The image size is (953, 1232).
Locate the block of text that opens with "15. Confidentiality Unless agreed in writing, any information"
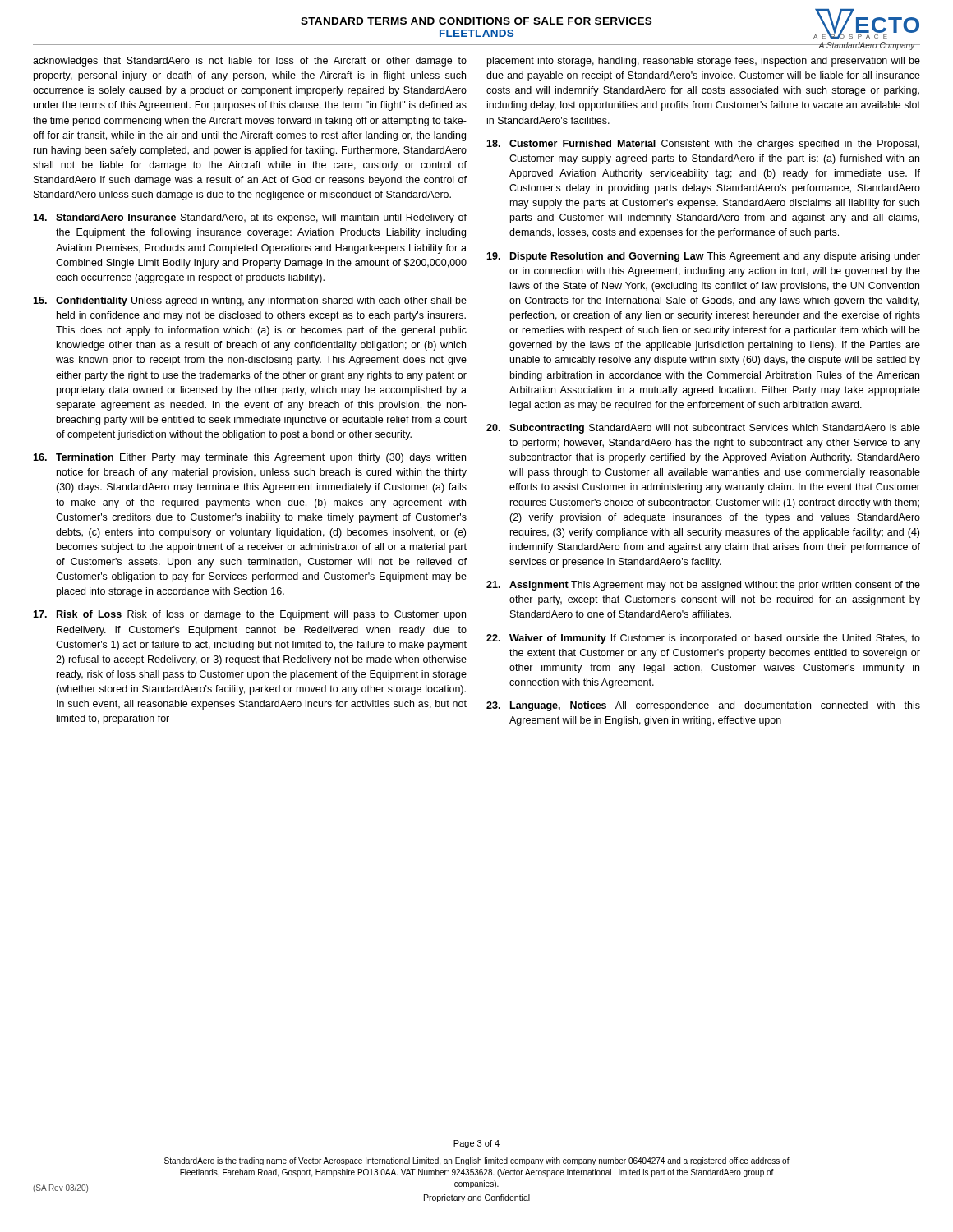[250, 368]
